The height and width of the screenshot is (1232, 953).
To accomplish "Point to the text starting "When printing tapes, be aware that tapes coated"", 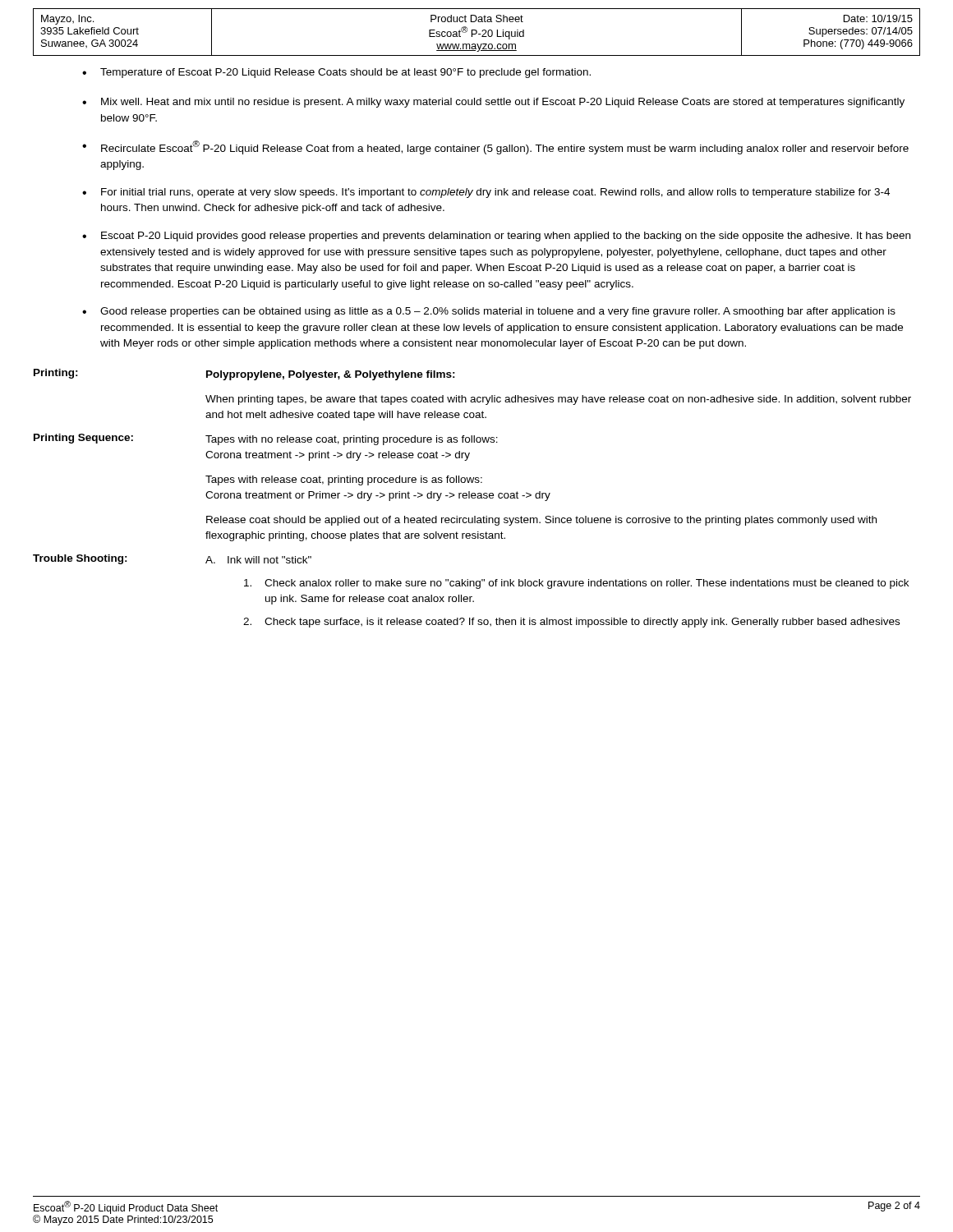I will 558,406.
